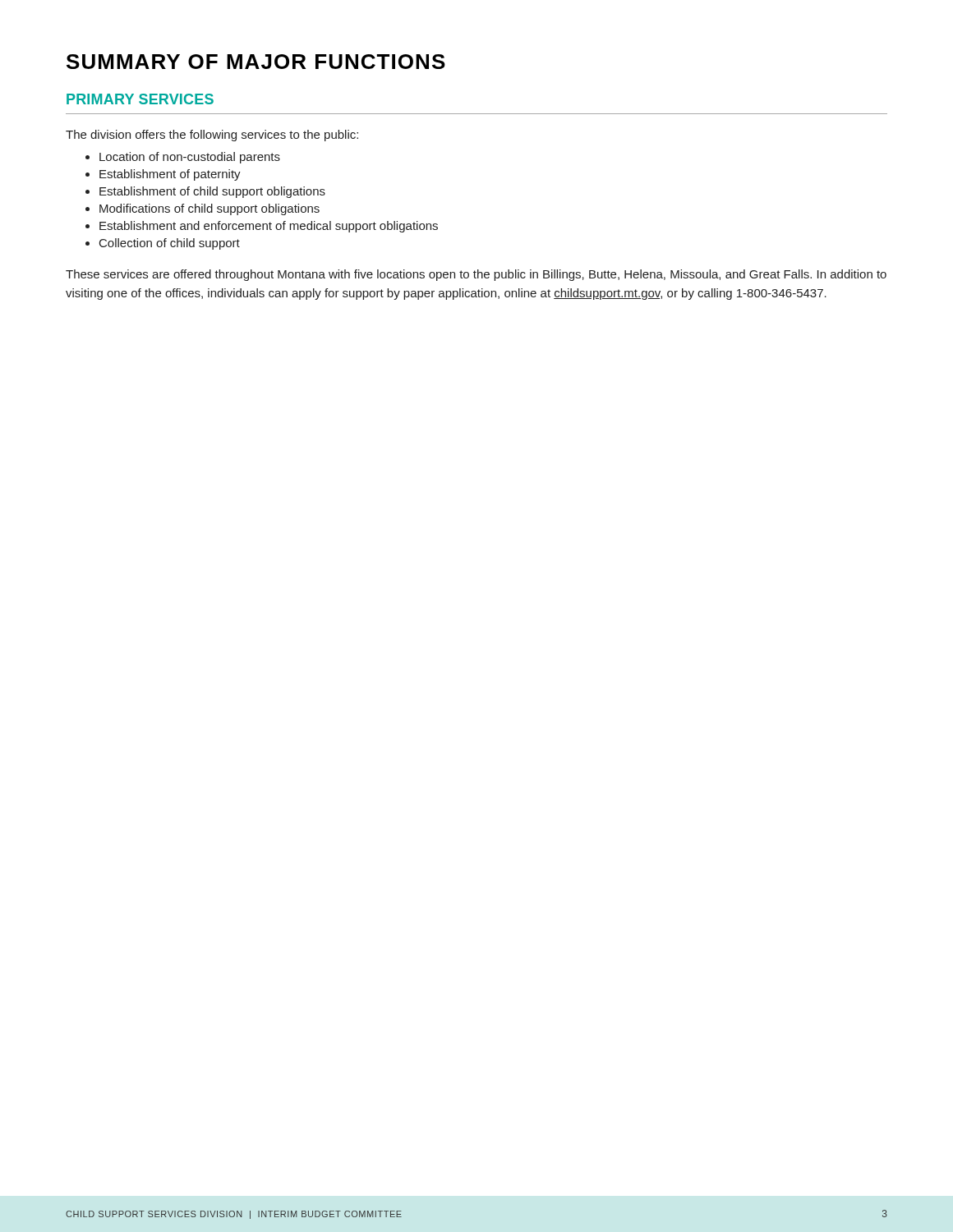Locate the text "Location of non-custodial parents"

pyautogui.click(x=189, y=156)
